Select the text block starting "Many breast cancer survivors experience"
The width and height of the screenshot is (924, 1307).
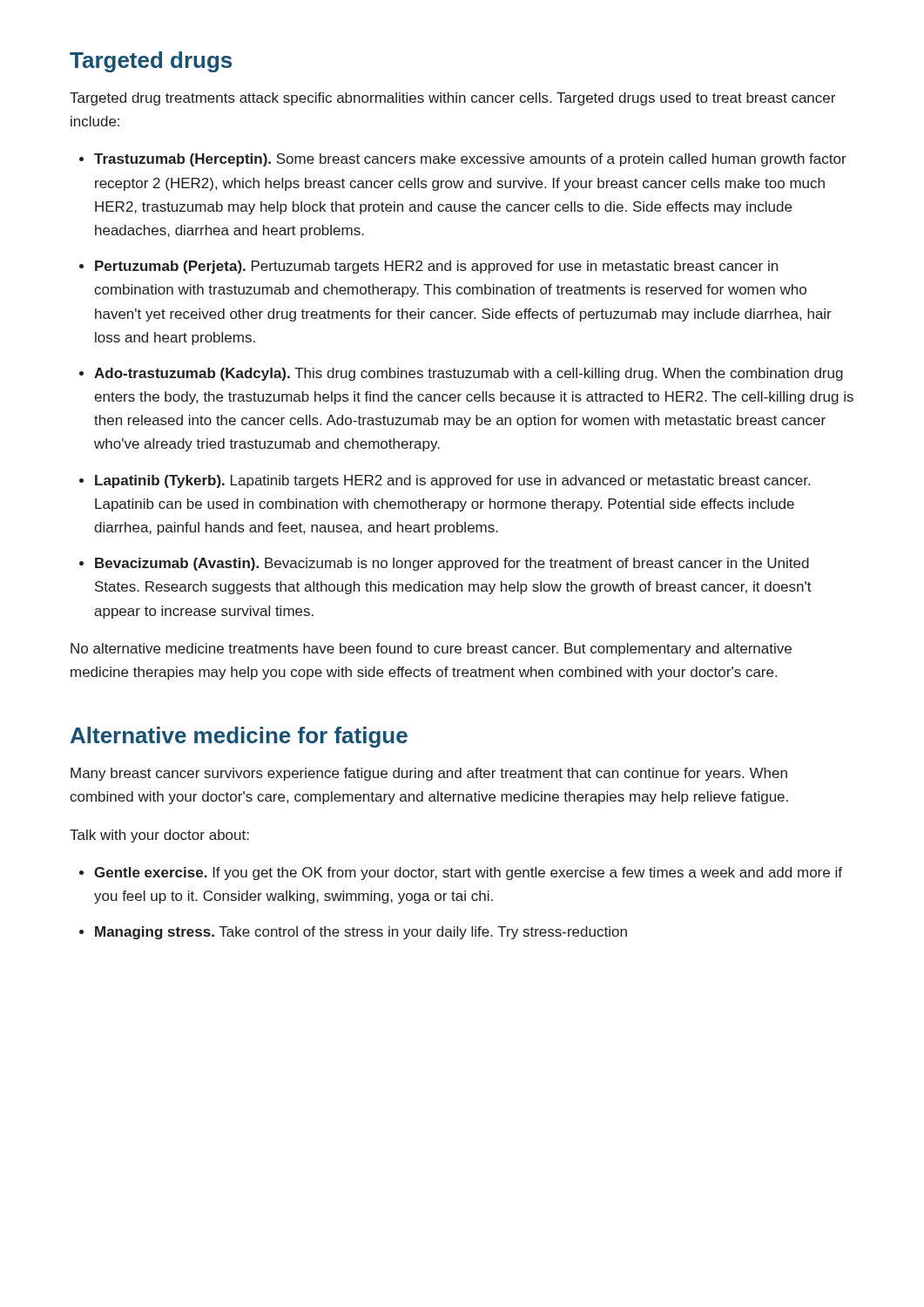462,785
